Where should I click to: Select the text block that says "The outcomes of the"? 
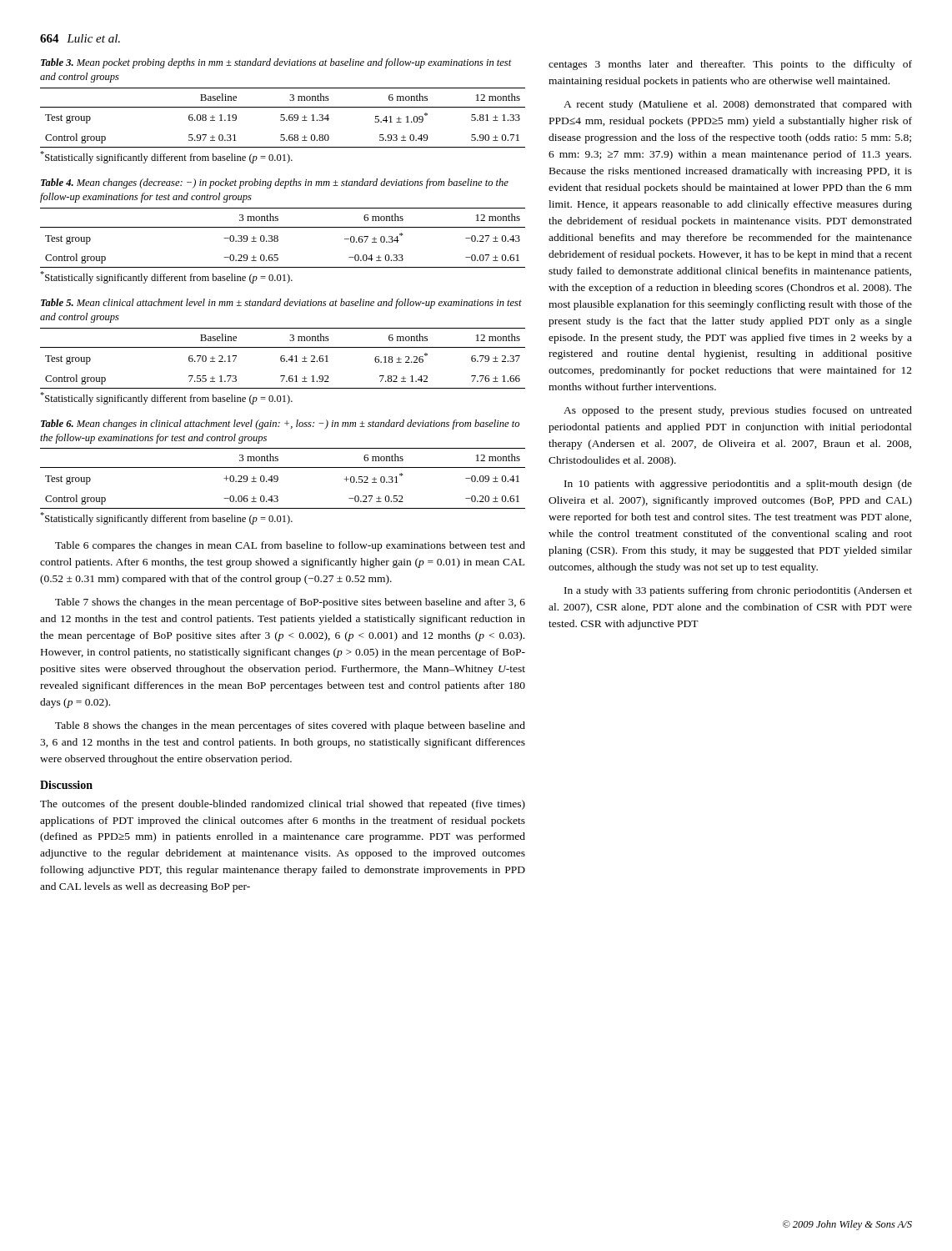(283, 845)
